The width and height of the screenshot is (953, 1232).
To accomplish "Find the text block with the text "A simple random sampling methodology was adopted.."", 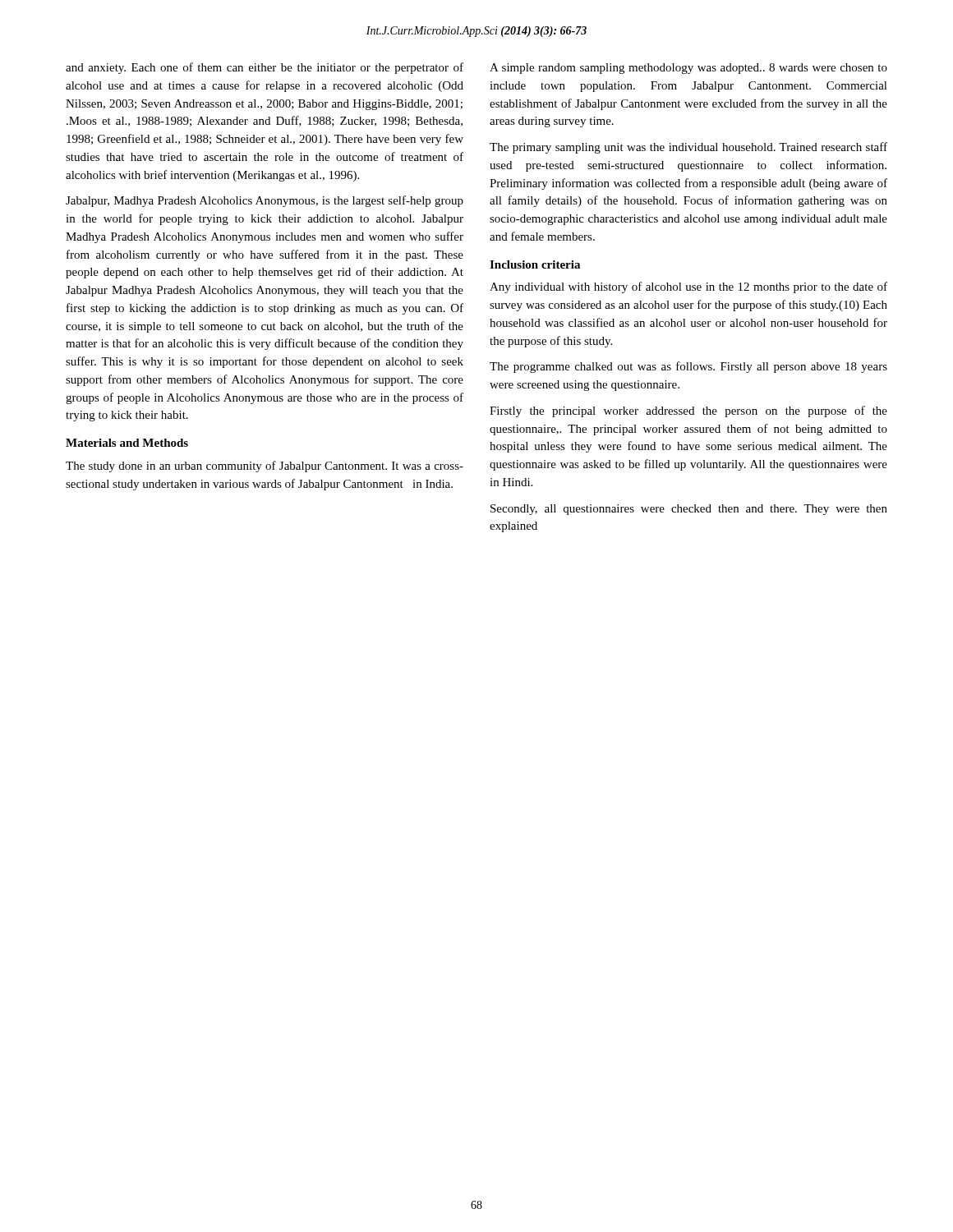I will pyautogui.click(x=688, y=95).
